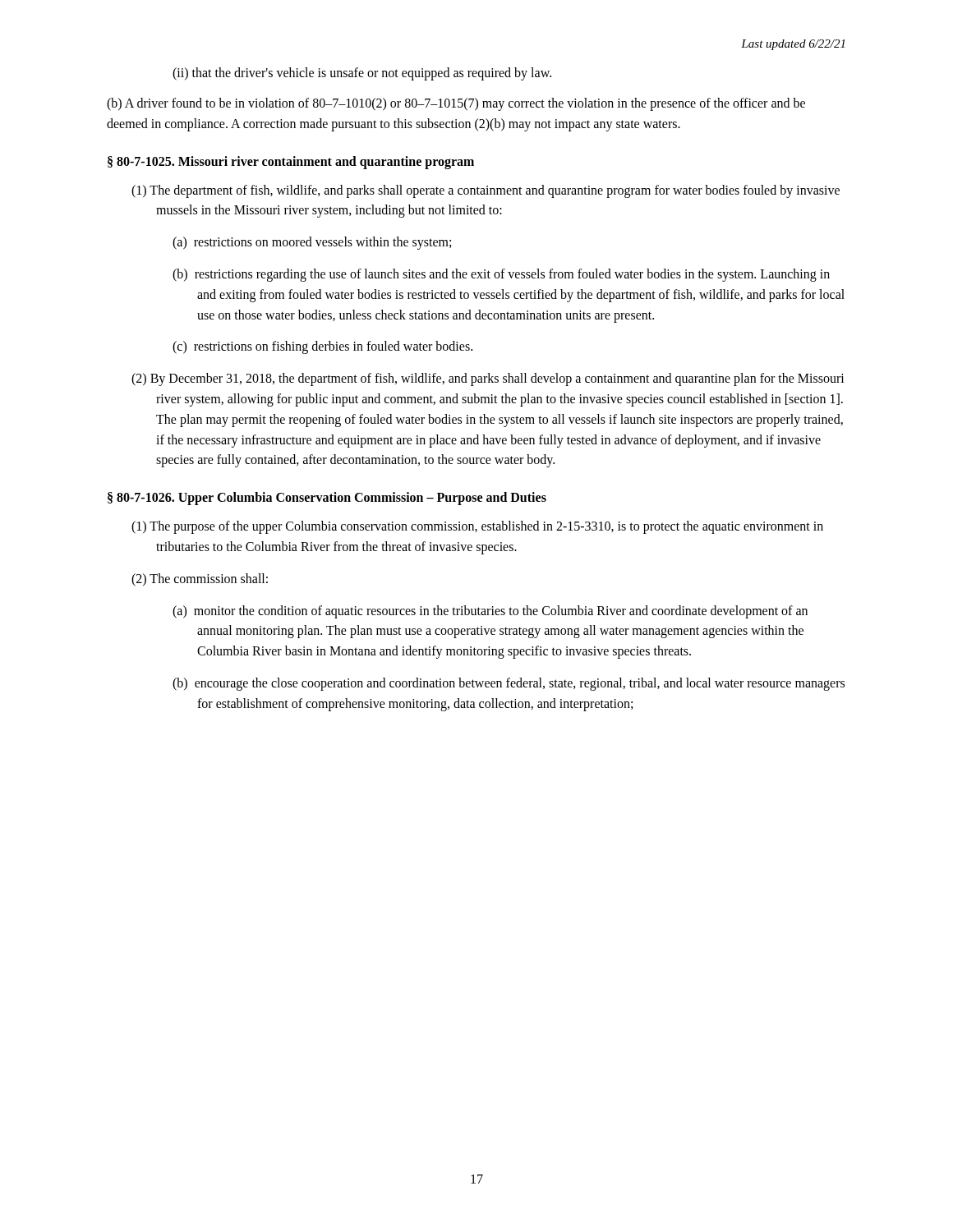Locate the section header that says "§ 80-7-1026. Upper Columbia Conservation"
Viewport: 953px width, 1232px height.
pyautogui.click(x=327, y=497)
